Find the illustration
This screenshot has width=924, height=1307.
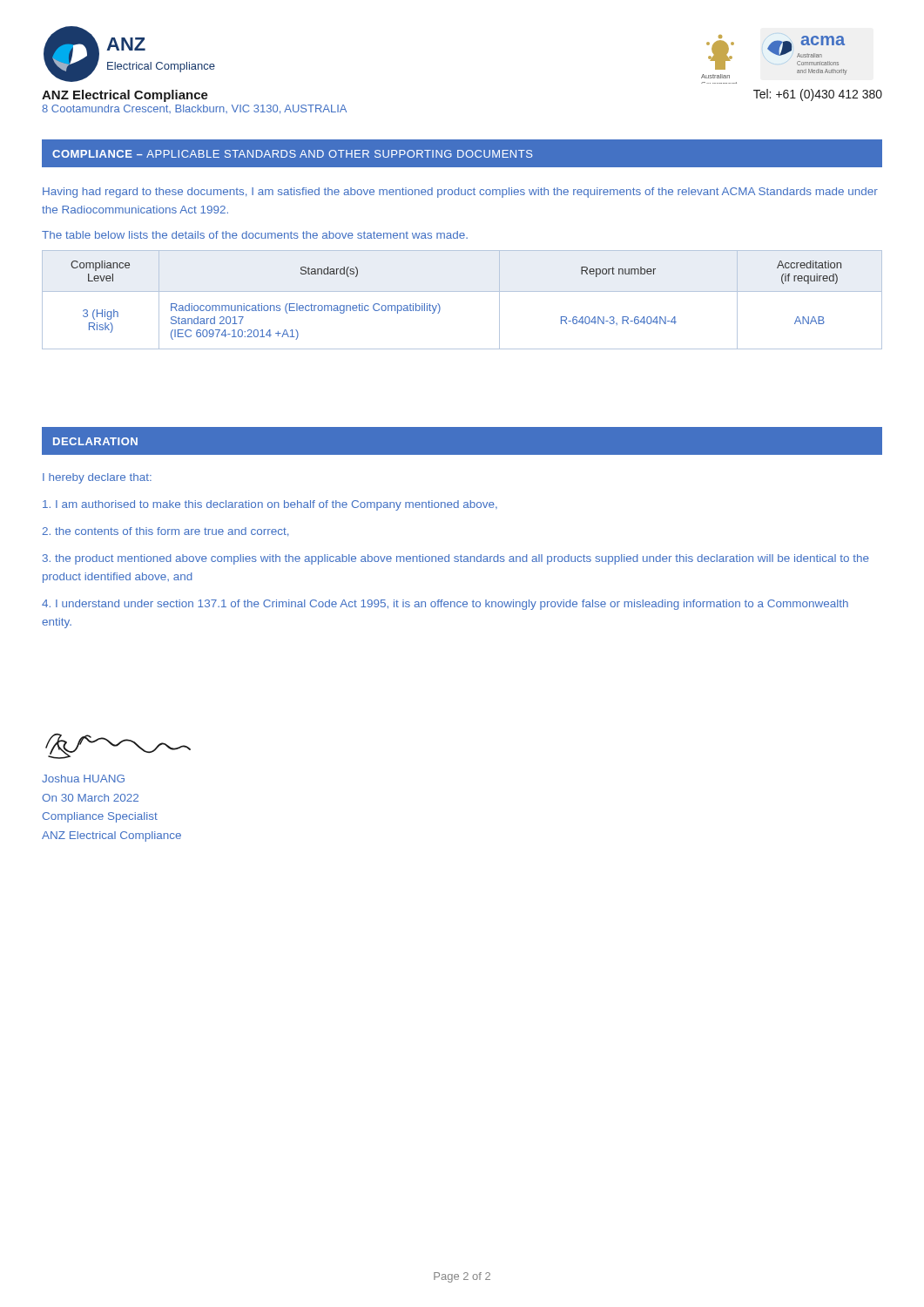tap(120, 738)
